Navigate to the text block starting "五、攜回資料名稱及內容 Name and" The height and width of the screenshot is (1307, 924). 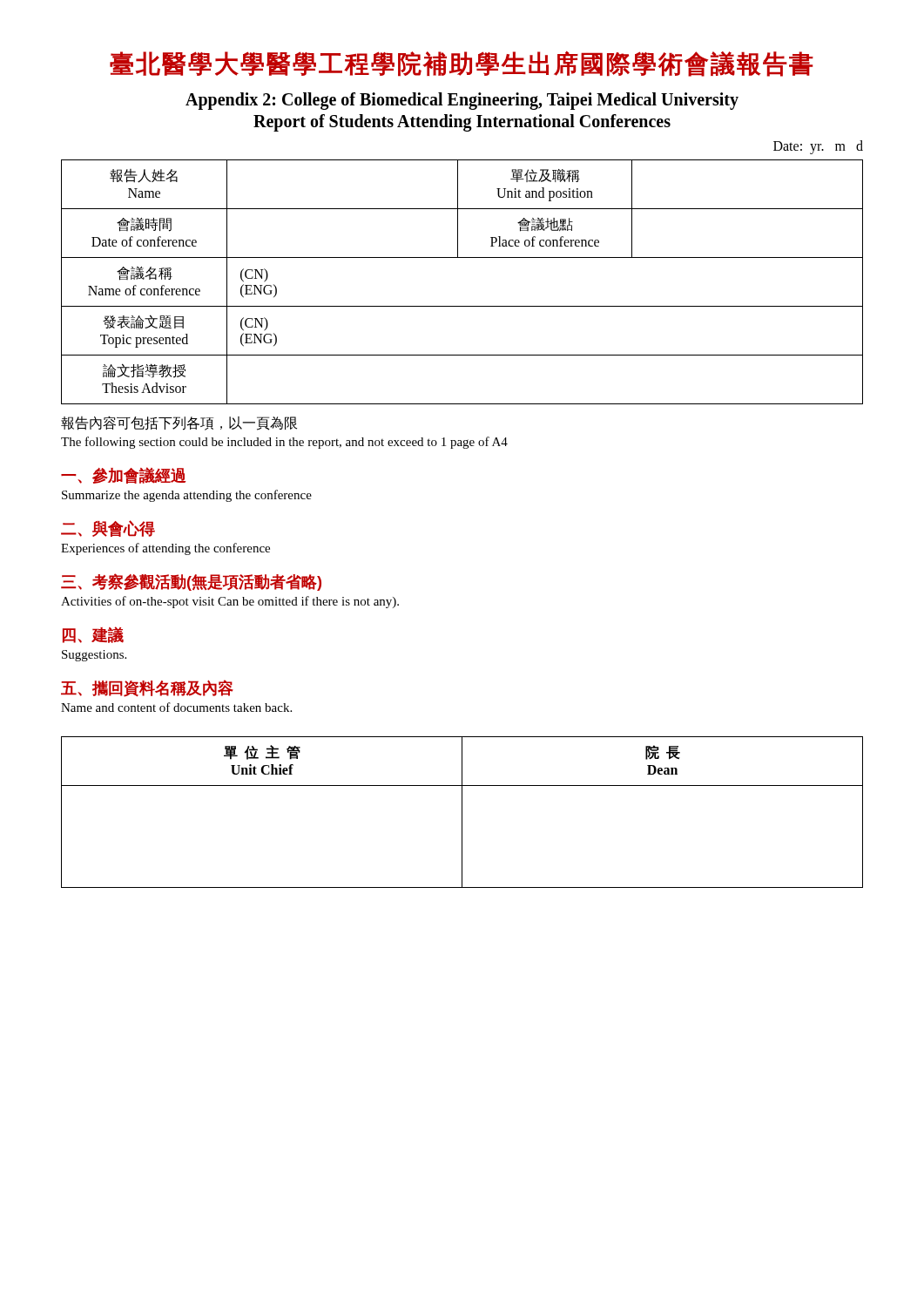pyautogui.click(x=147, y=688)
